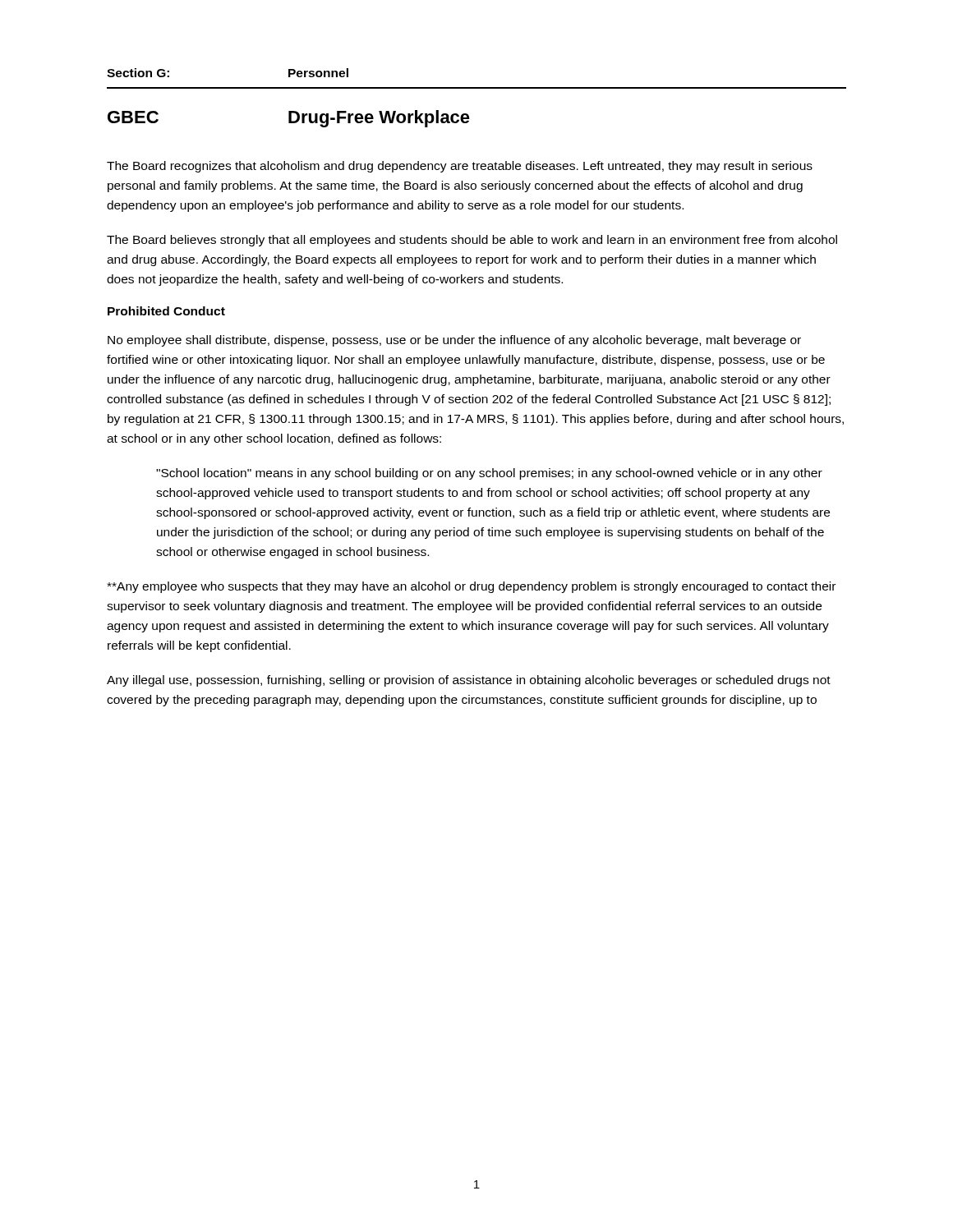Locate the text starting "No employee shall distribute, dispense, possess, use or"
This screenshot has height=1232, width=953.
(x=476, y=389)
